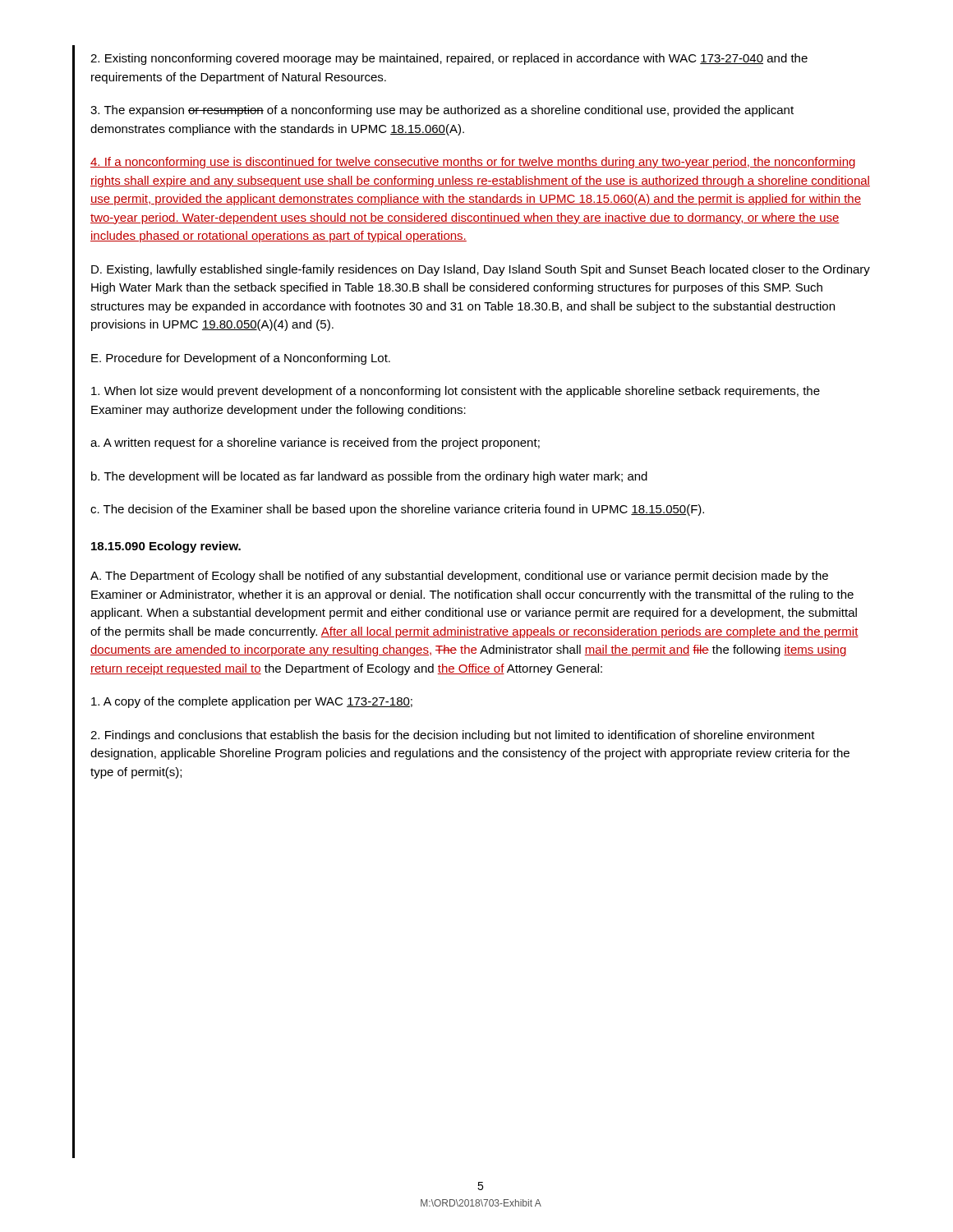This screenshot has width=953, height=1232.
Task: Navigate to the region starting "D. Existing, lawfully"
Action: coord(480,296)
